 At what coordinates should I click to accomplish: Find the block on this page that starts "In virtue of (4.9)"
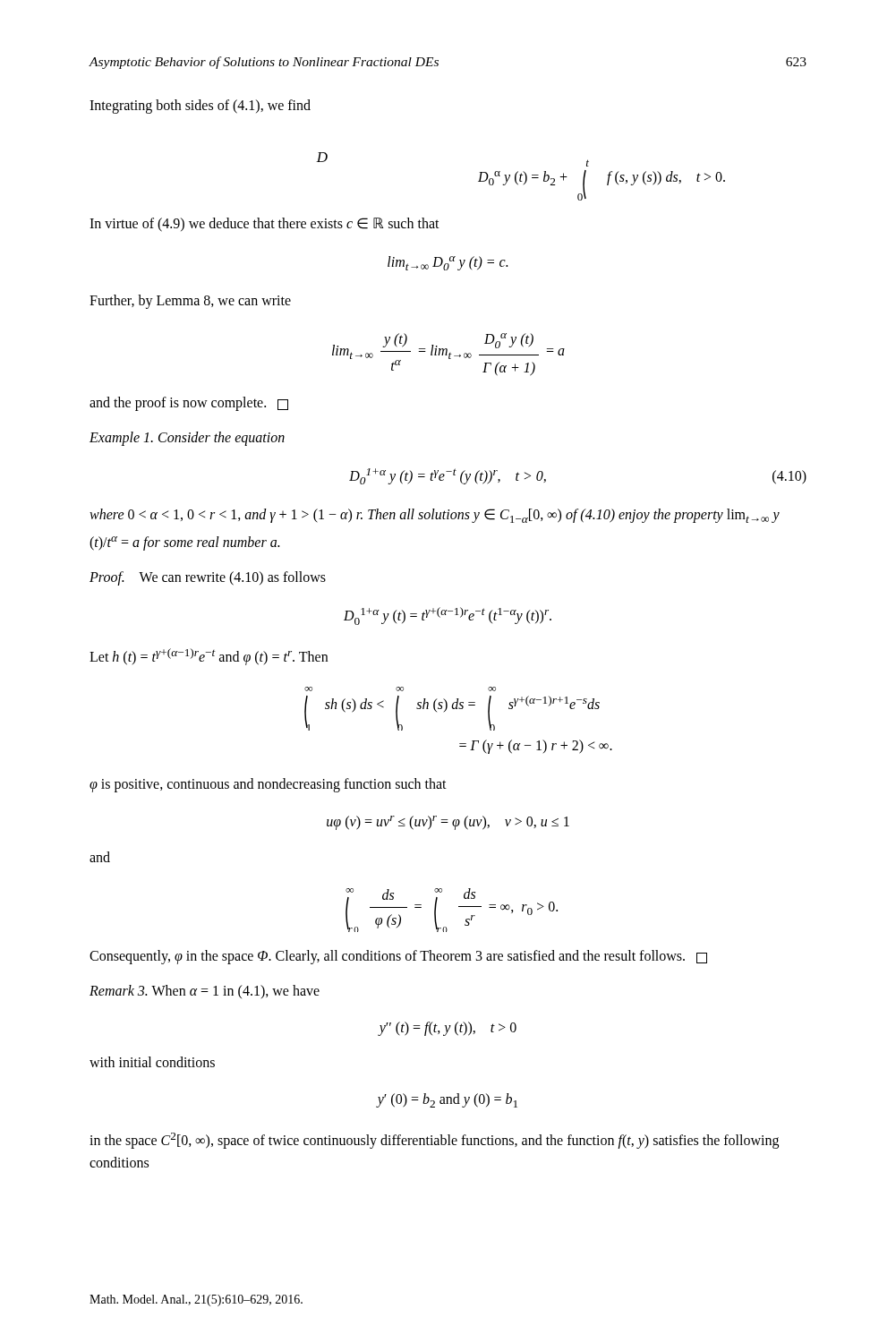448,224
